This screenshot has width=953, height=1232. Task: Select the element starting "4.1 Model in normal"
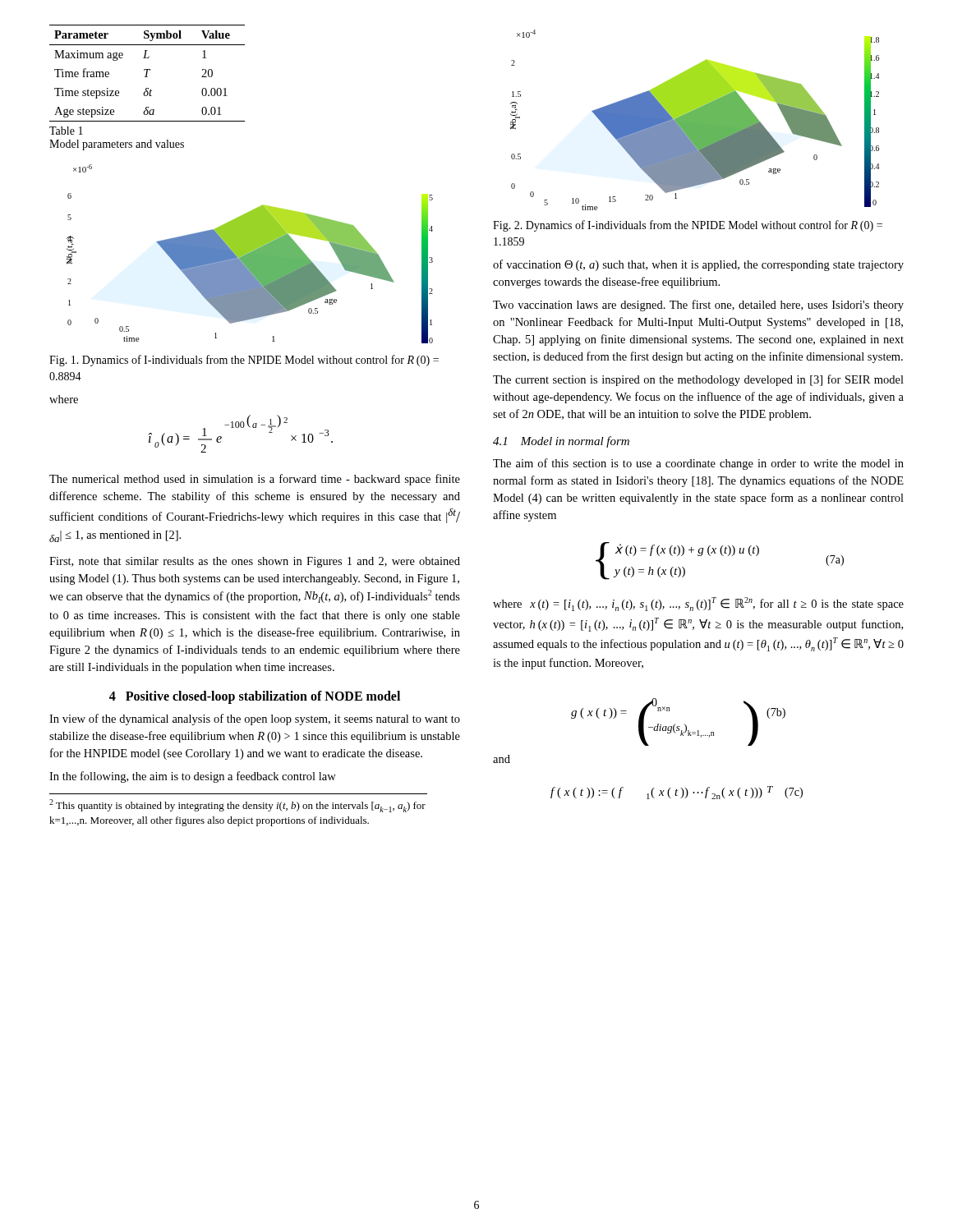[561, 441]
